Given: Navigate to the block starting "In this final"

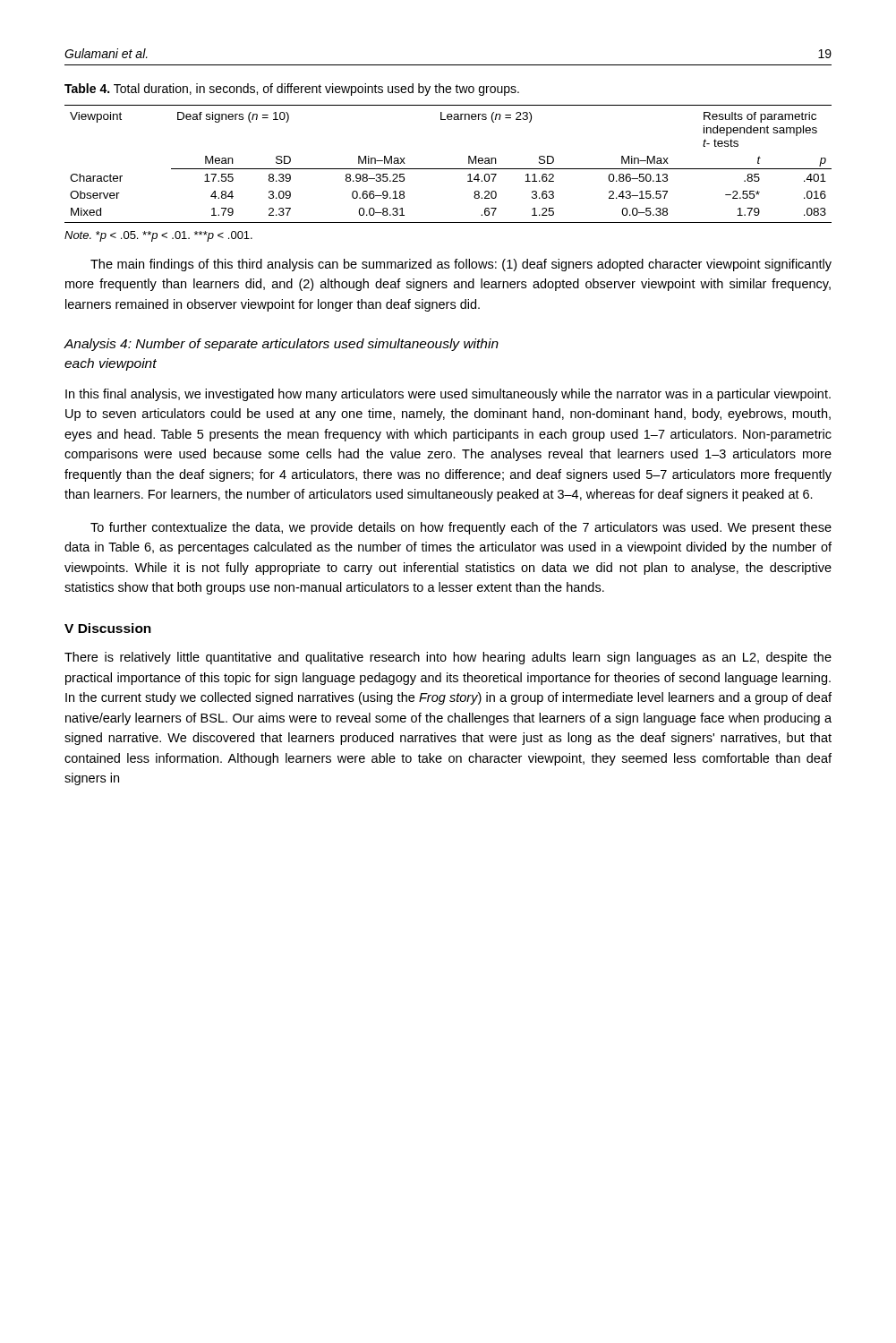Looking at the screenshot, I should point(448,444).
